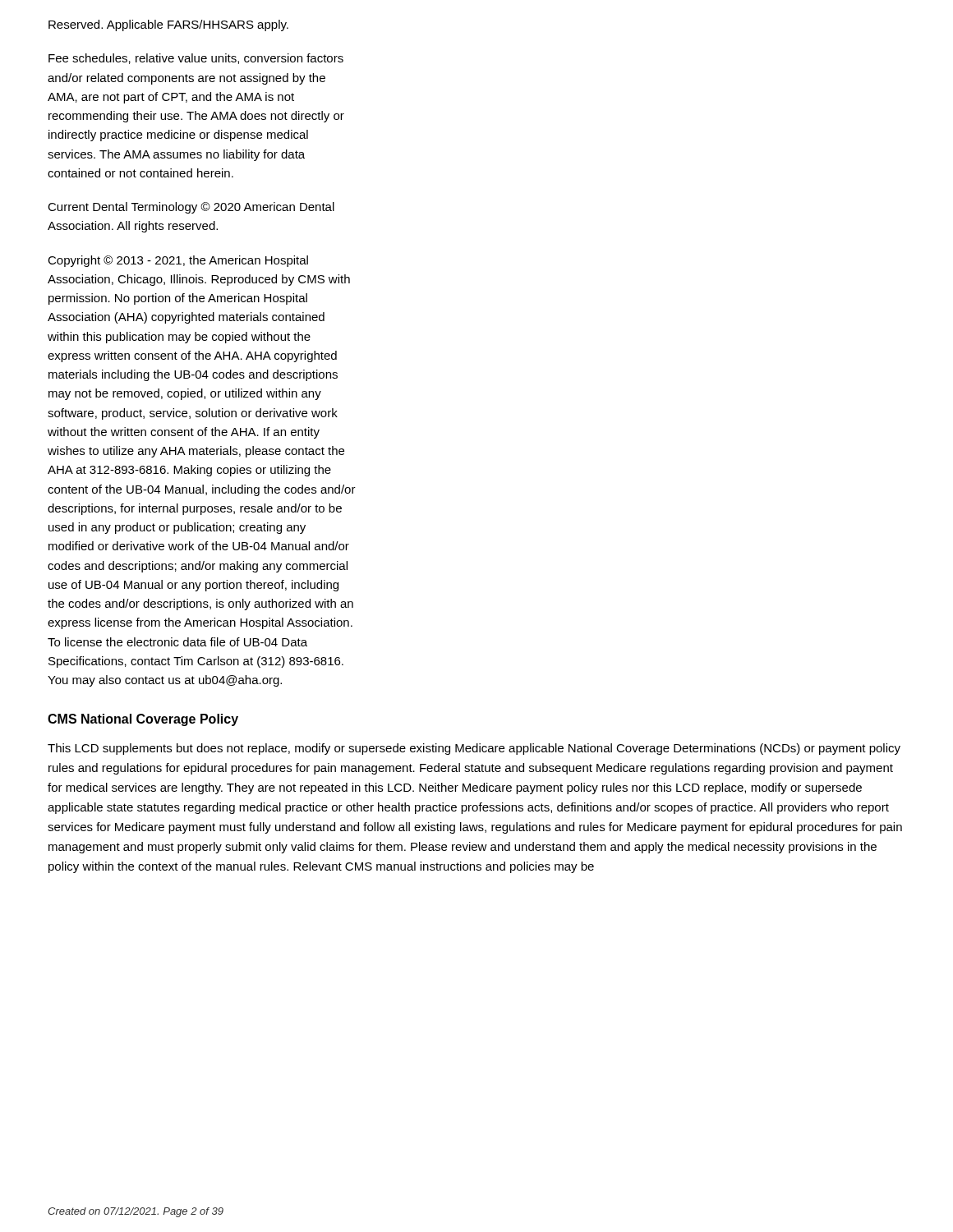
Task: Click the passage that begins "Copyright © 2013 - 2021, the"
Action: coord(201,470)
